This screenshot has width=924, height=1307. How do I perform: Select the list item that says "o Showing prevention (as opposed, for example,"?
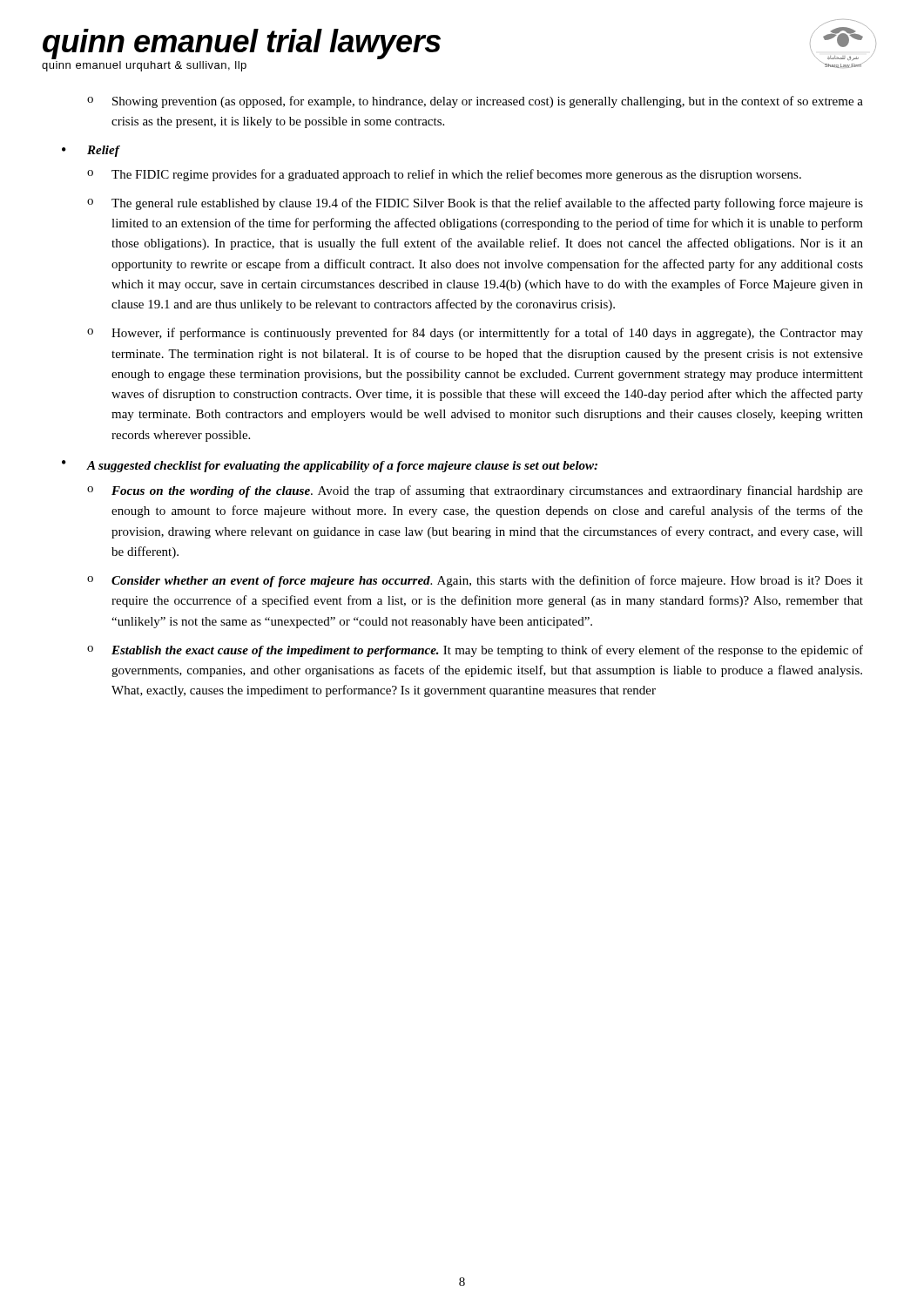pos(475,112)
